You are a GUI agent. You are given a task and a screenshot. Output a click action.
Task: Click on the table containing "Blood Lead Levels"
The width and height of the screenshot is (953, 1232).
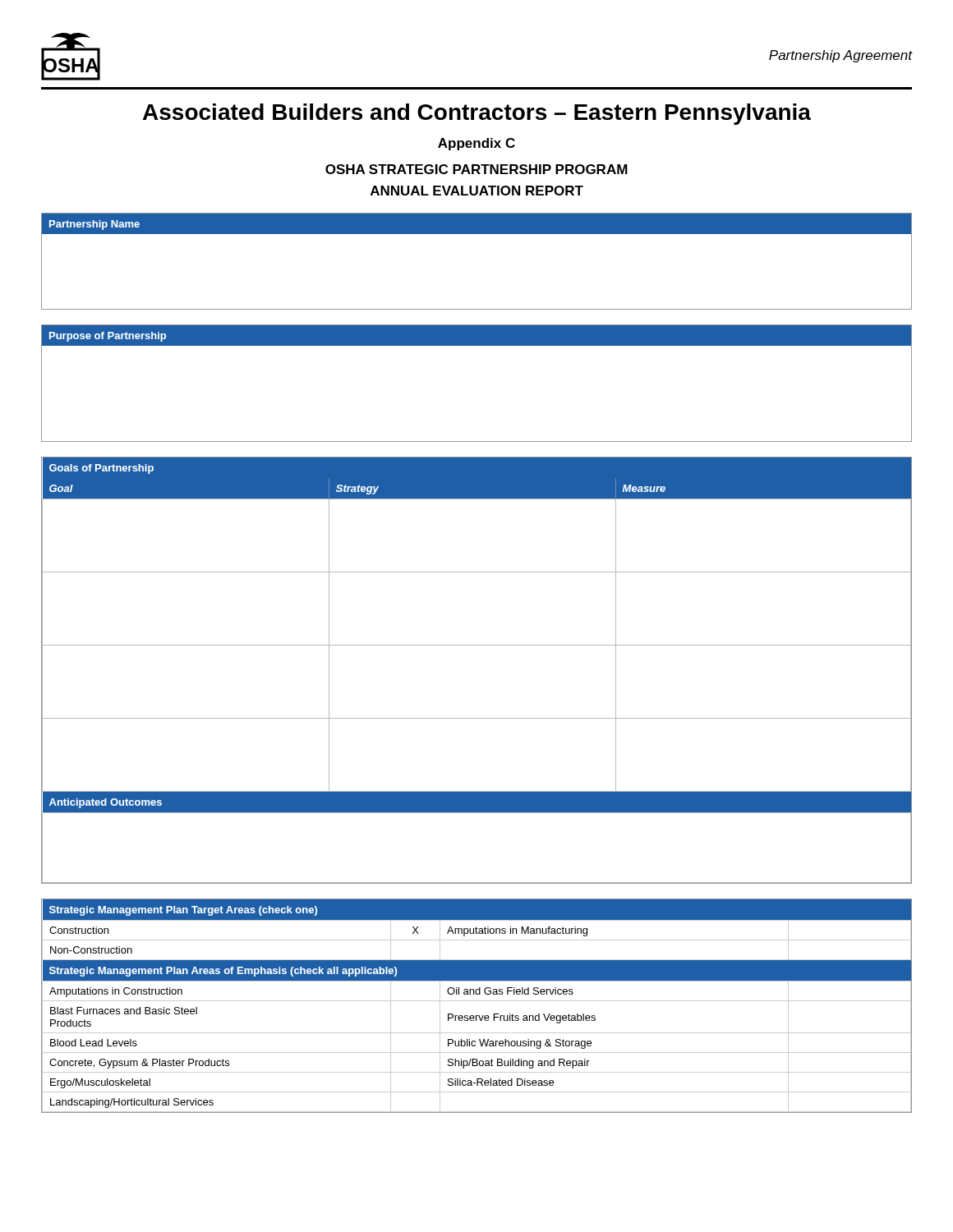pyautogui.click(x=476, y=1006)
